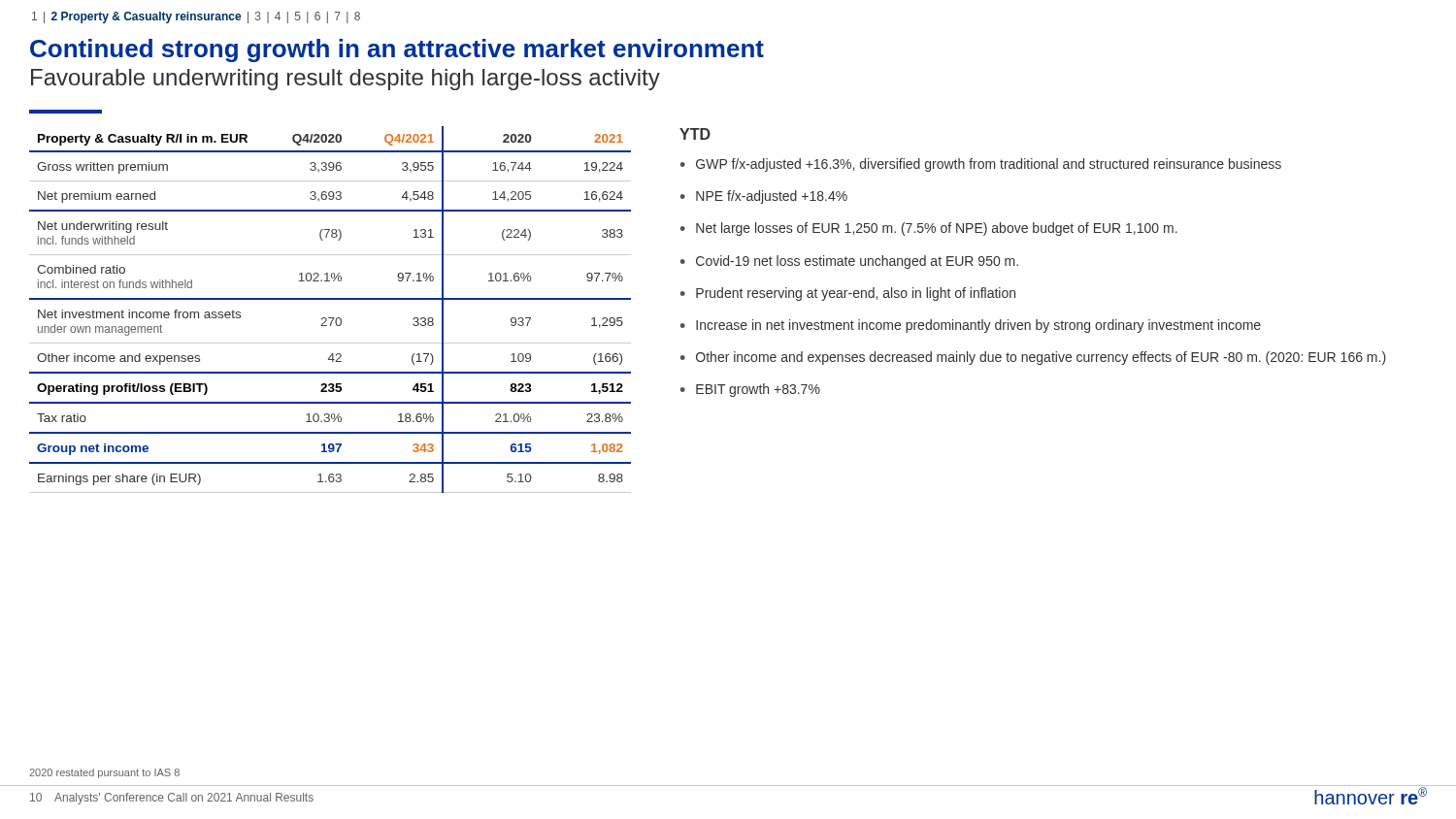Point to the region starting "Net large losses of EUR"
This screenshot has height=819, width=1456.
tap(937, 228)
